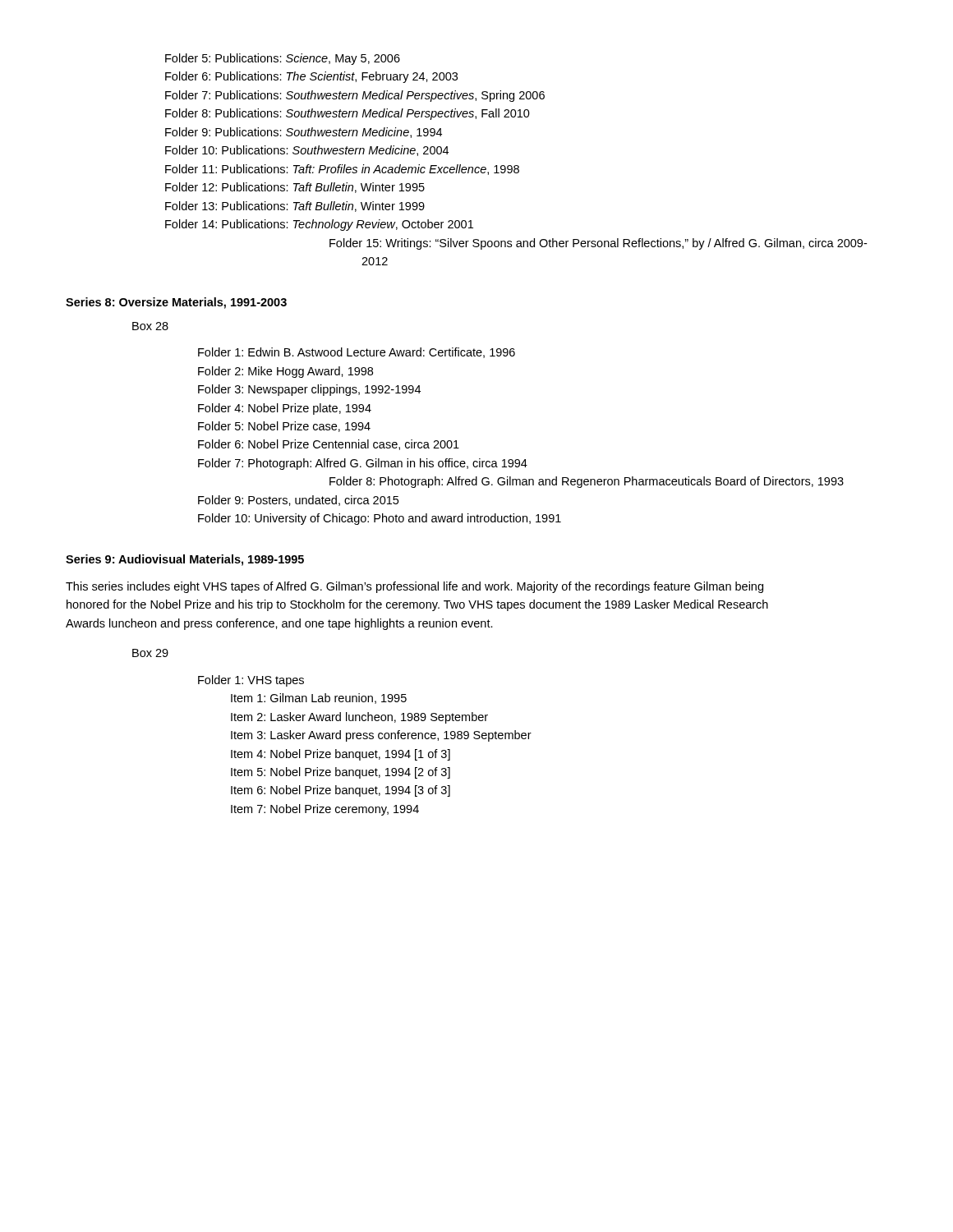Image resolution: width=953 pixels, height=1232 pixels.
Task: Select the list item that reads "Folder 12: Publications: Taft Bulletin, Winter 1995"
Action: [x=295, y=188]
